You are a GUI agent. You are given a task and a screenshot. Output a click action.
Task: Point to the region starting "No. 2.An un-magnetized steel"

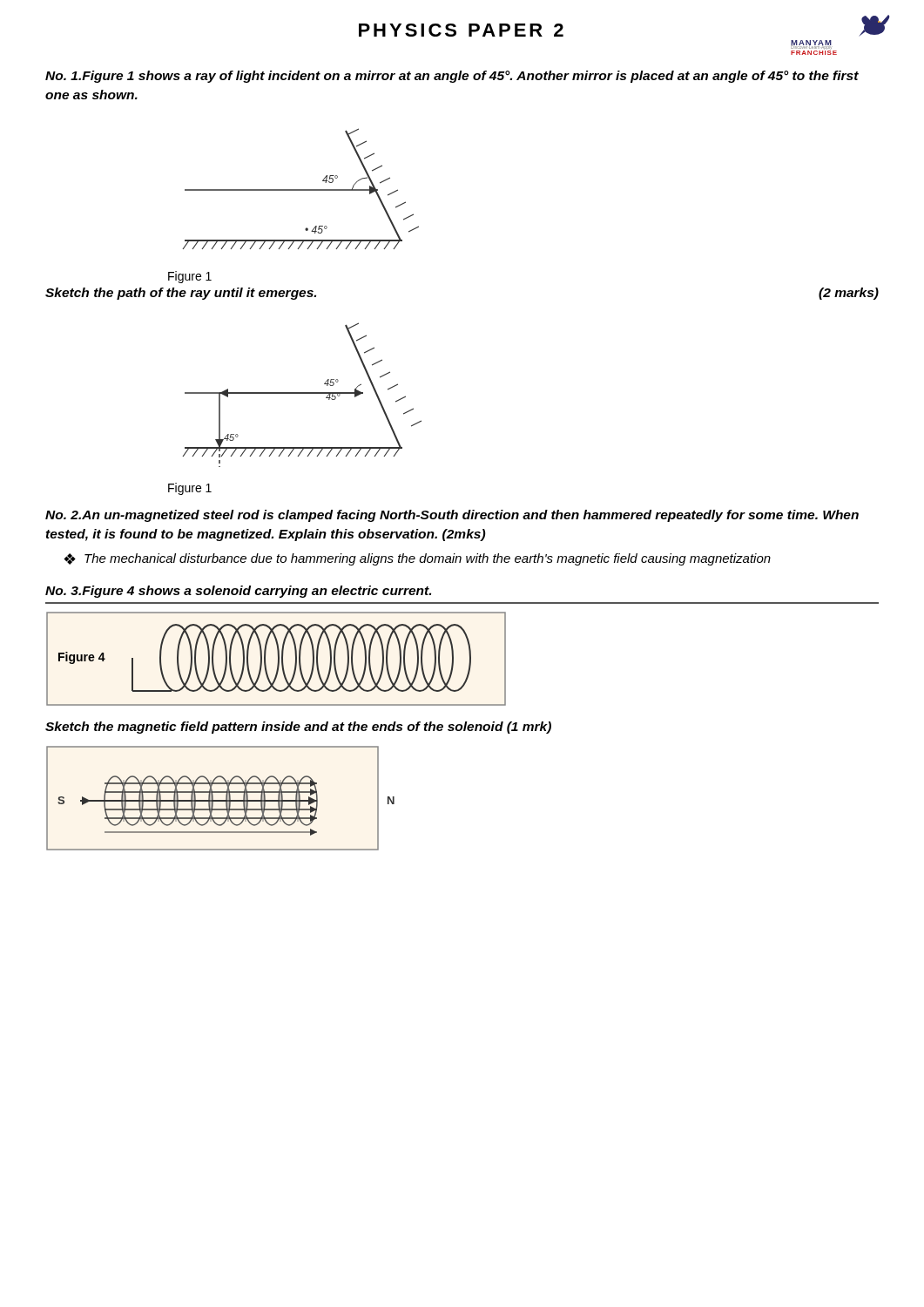[x=452, y=524]
